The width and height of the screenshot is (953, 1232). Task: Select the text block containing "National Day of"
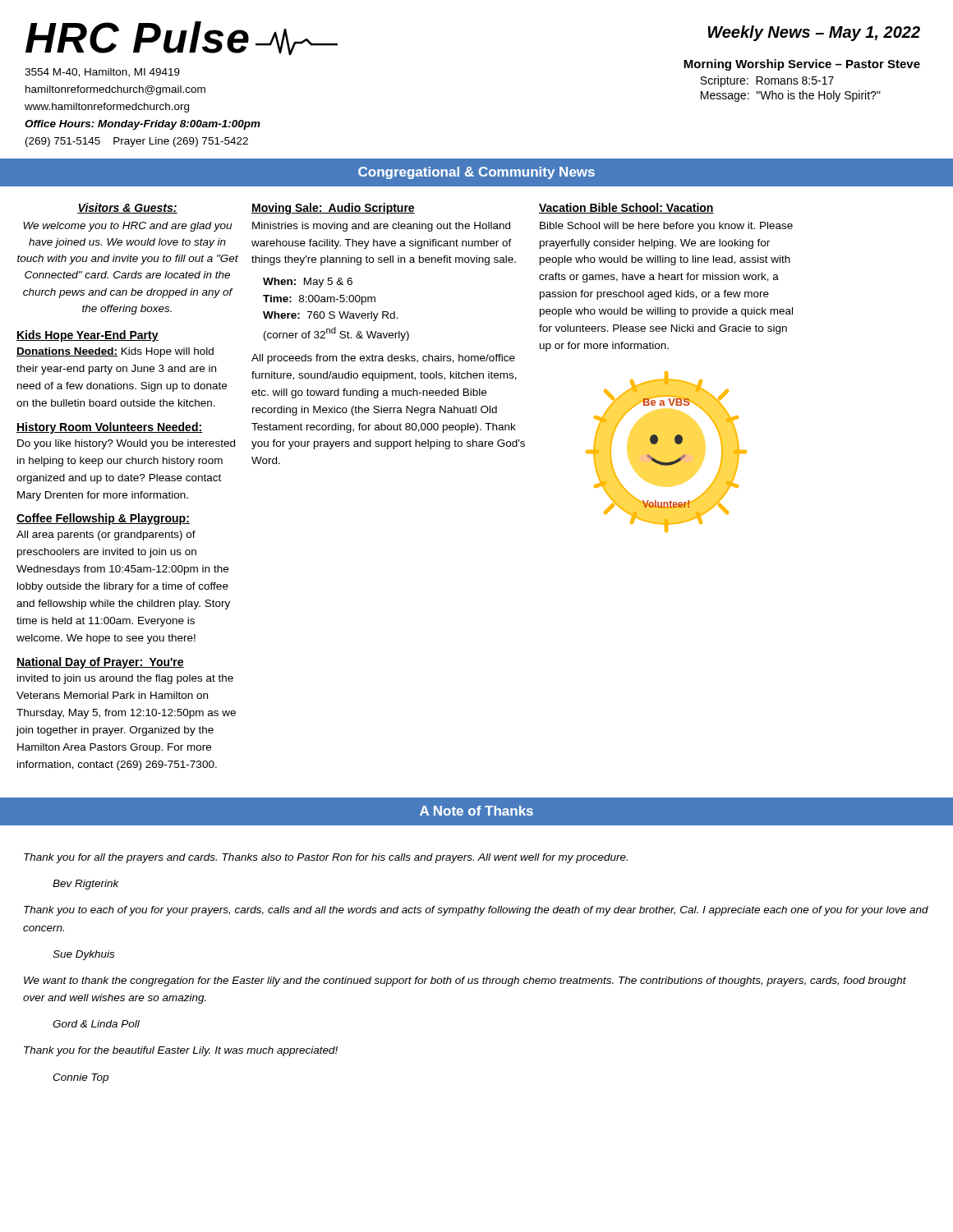tap(127, 714)
